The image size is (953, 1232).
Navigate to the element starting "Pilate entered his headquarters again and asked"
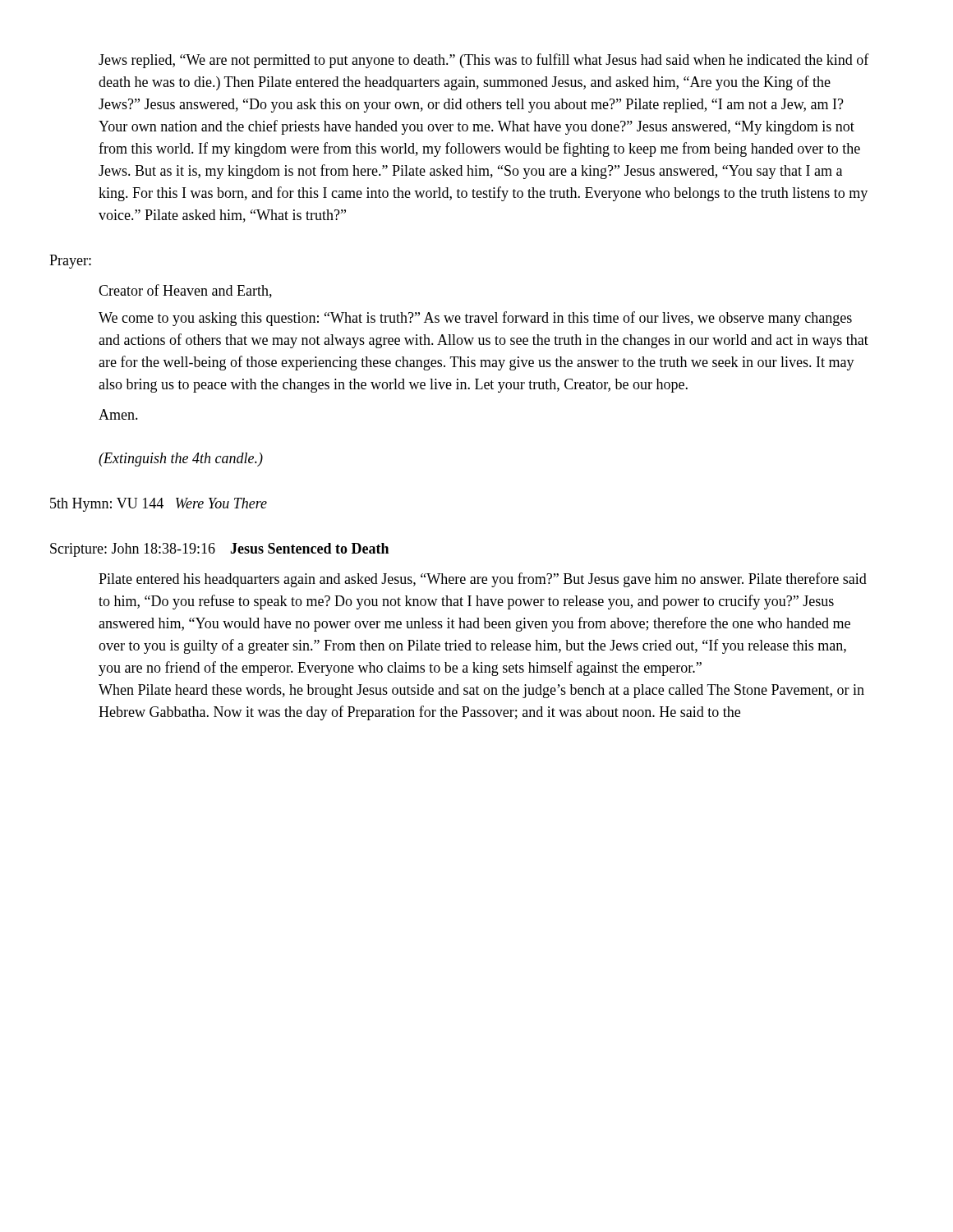click(485, 646)
